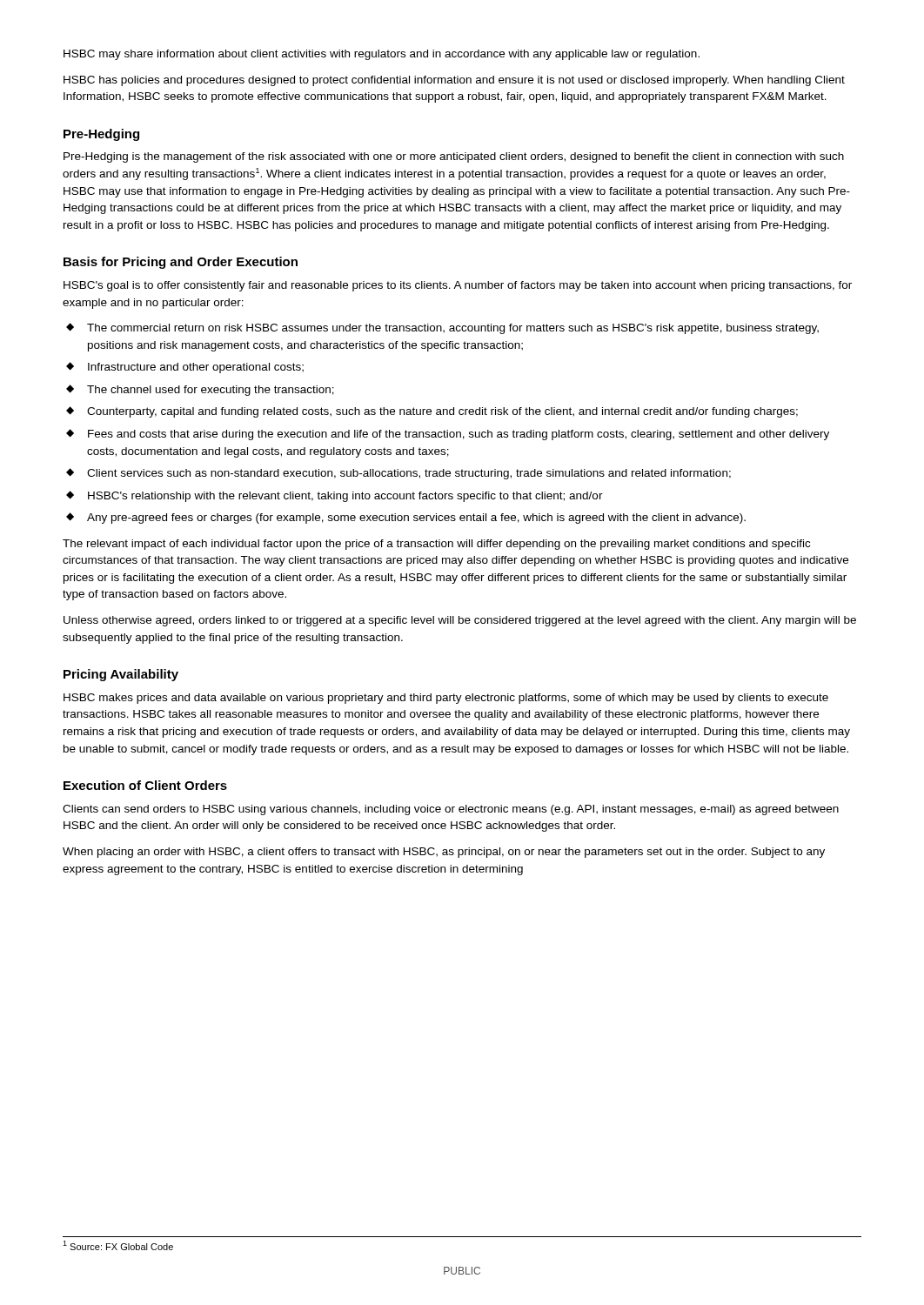
Task: Click on the text block starting "HSBC's goal is to"
Action: click(x=457, y=293)
